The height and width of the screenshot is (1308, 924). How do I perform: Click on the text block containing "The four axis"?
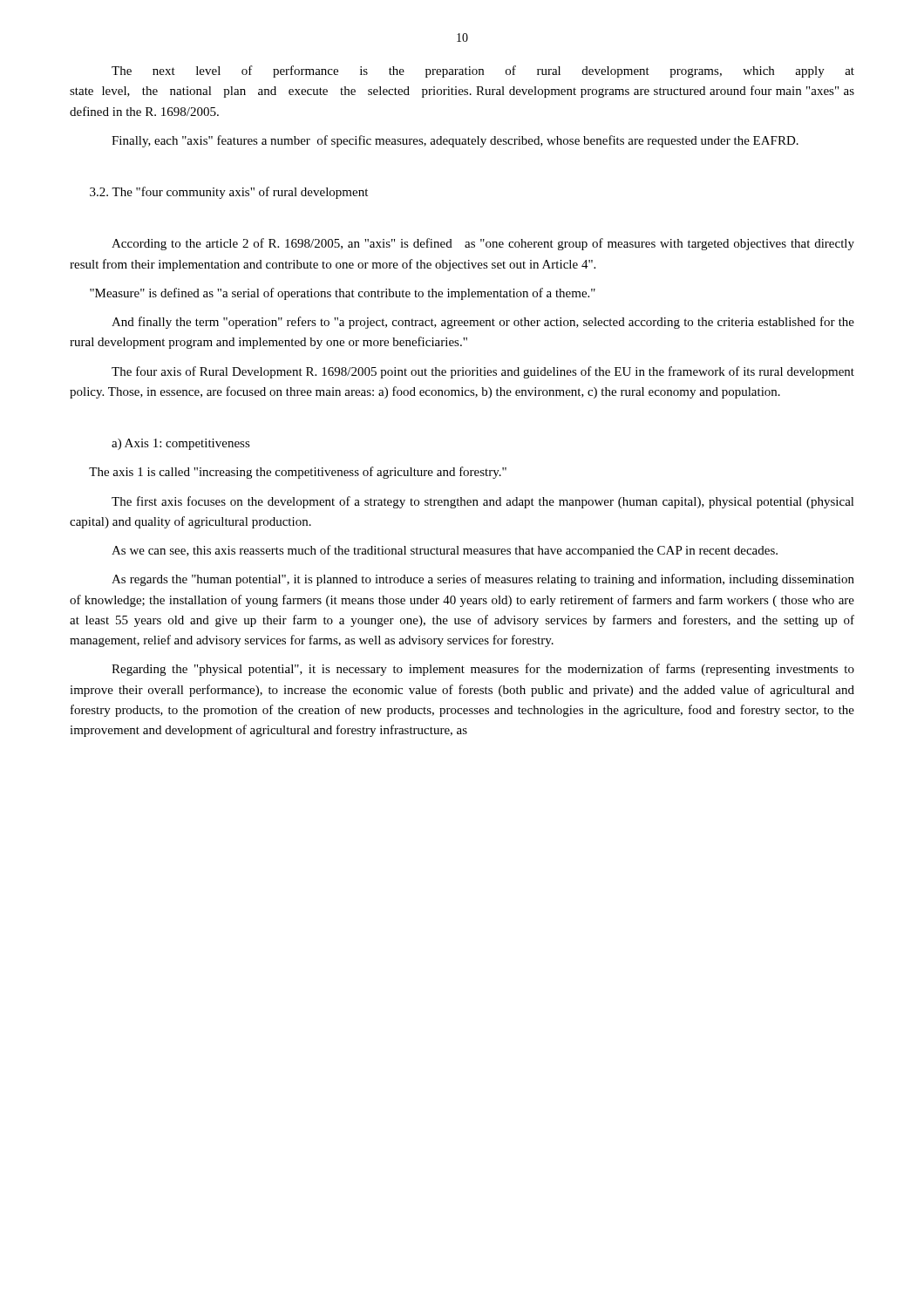(x=462, y=382)
